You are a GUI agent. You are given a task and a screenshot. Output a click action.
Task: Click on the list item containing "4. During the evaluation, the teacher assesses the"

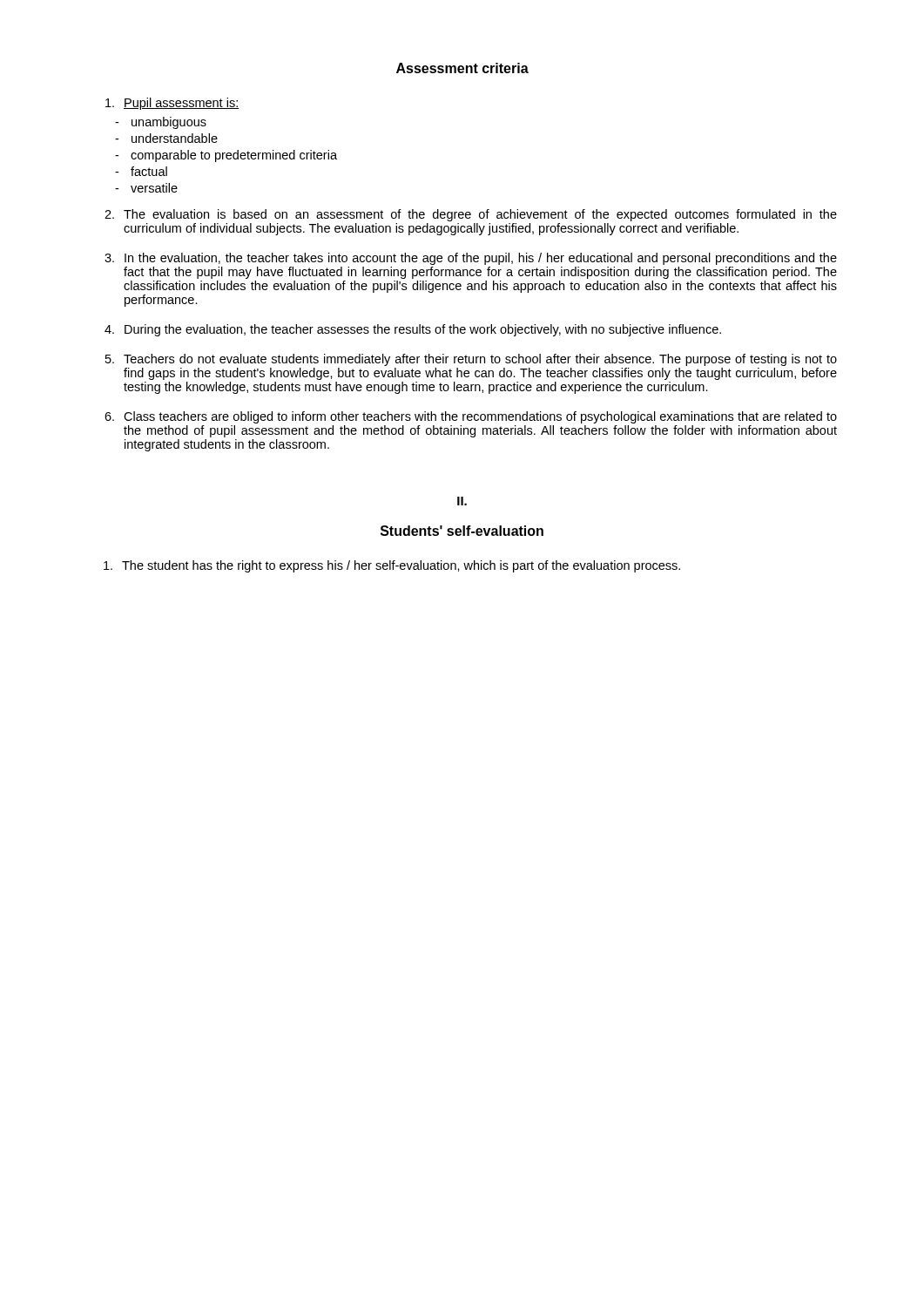[462, 329]
